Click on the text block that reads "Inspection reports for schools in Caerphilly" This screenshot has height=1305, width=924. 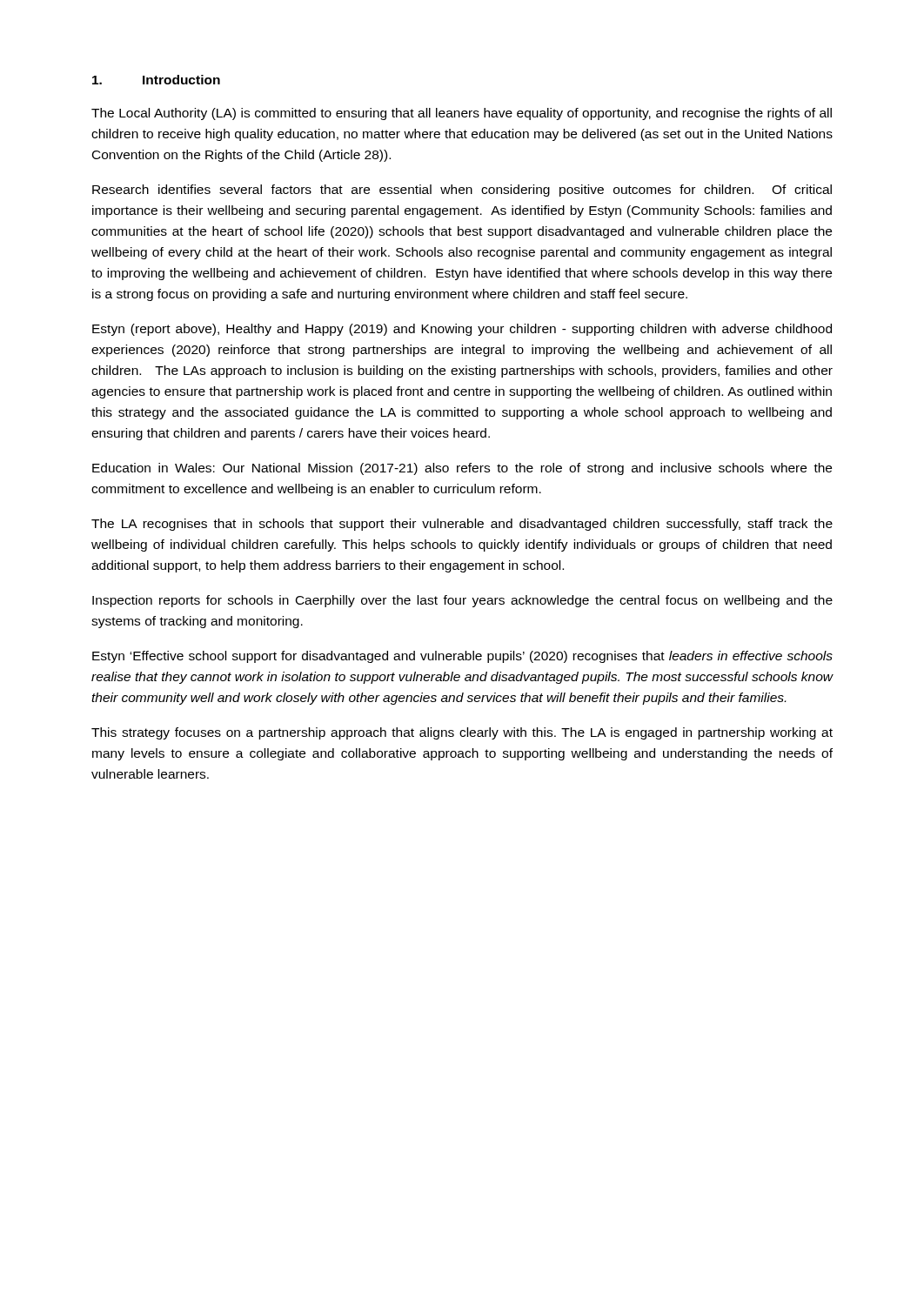coord(462,611)
